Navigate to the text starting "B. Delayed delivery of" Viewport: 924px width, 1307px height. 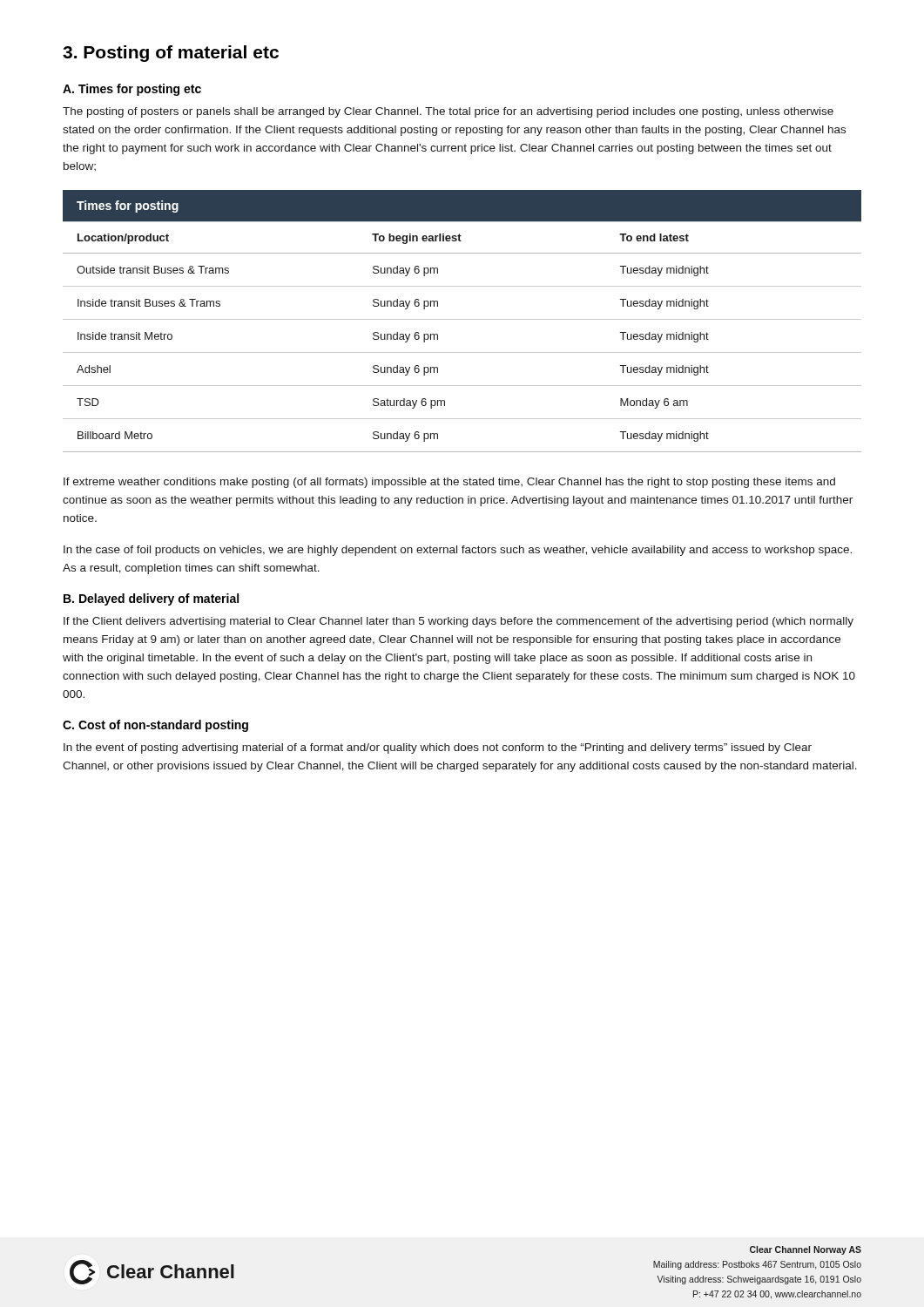[151, 599]
